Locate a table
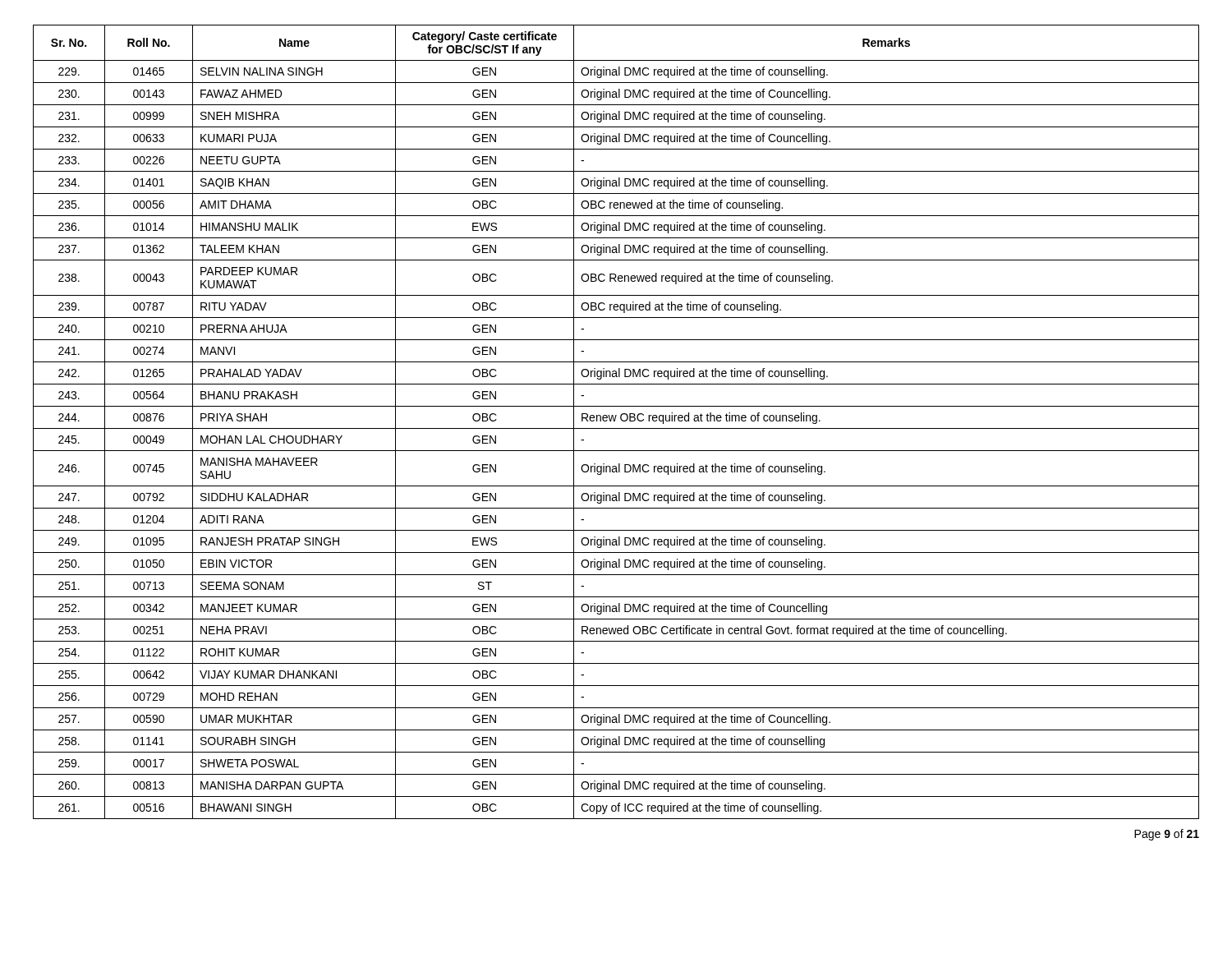The width and height of the screenshot is (1232, 953). [x=616, y=422]
